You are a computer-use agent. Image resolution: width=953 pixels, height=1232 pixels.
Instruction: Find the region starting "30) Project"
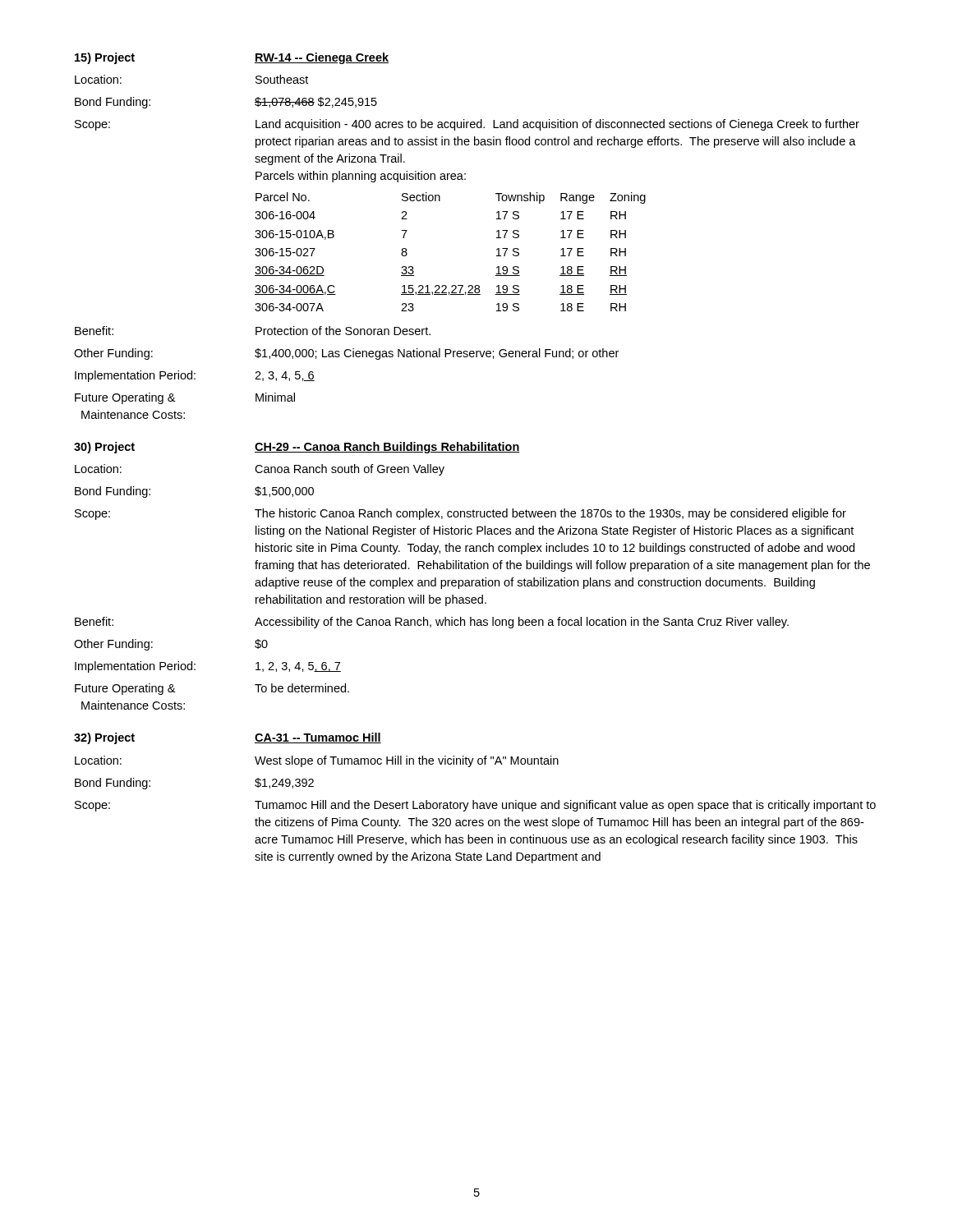coord(104,447)
